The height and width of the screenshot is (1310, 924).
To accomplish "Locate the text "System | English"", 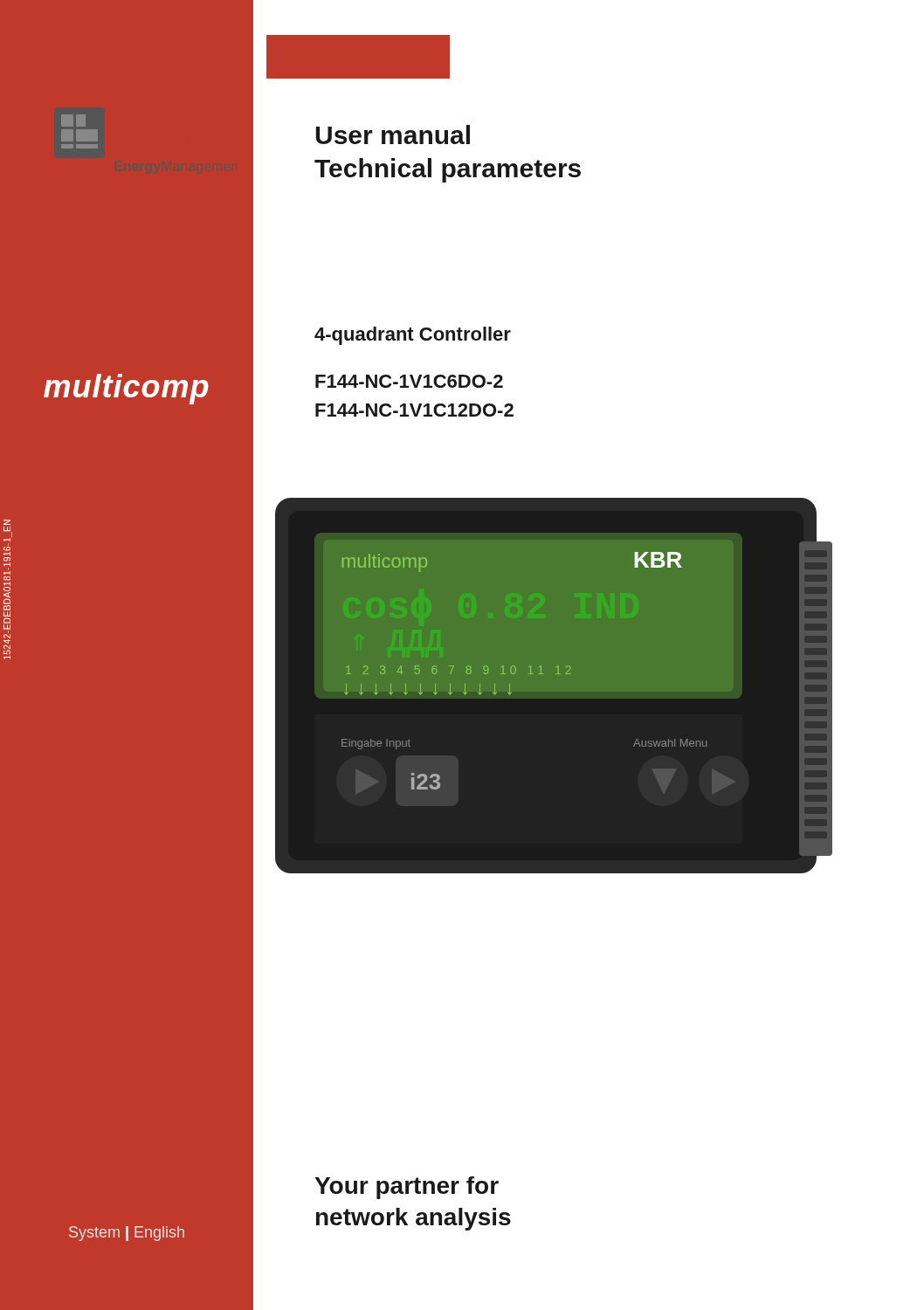I will click(x=127, y=1232).
